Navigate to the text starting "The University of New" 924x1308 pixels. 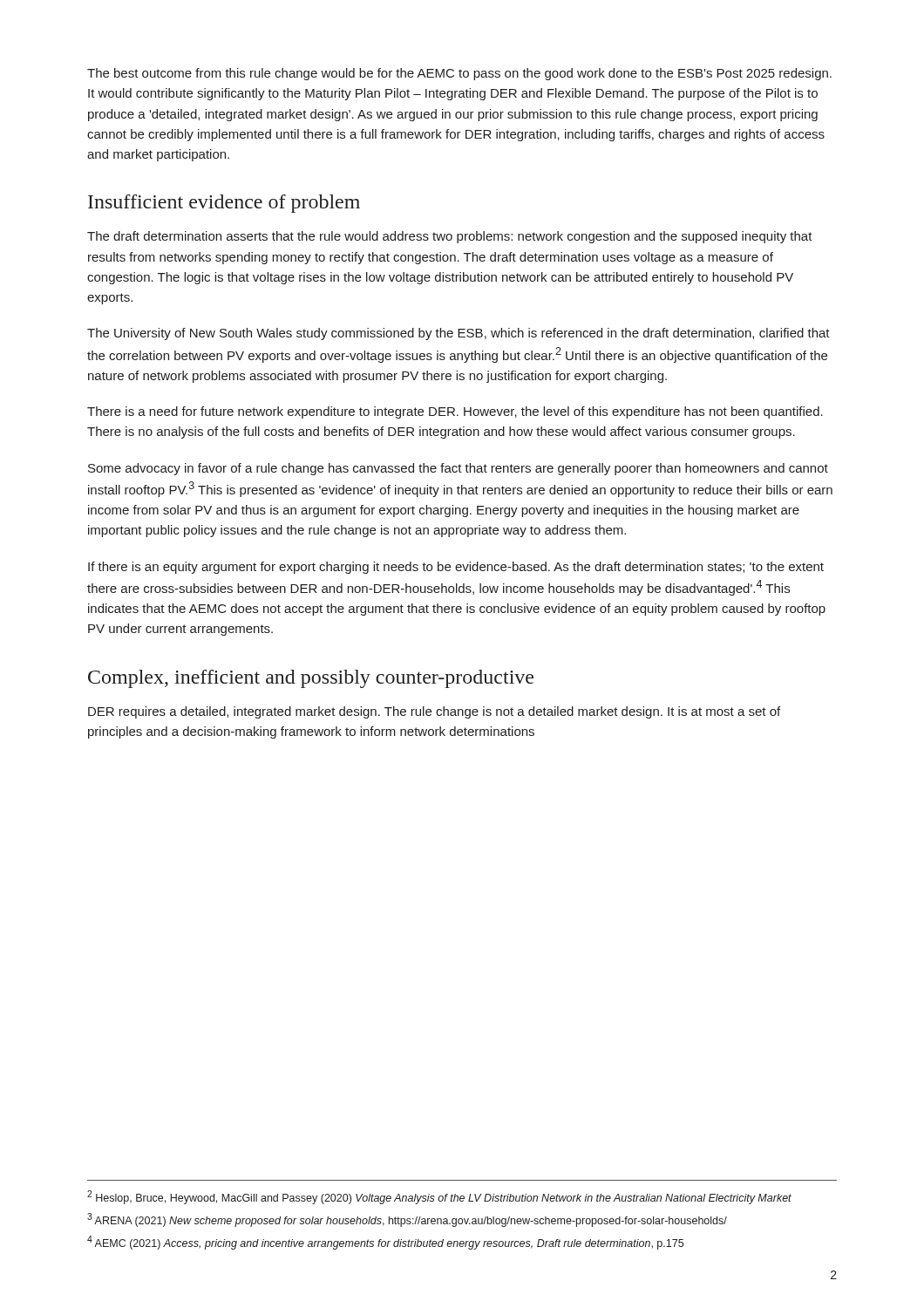pos(458,354)
